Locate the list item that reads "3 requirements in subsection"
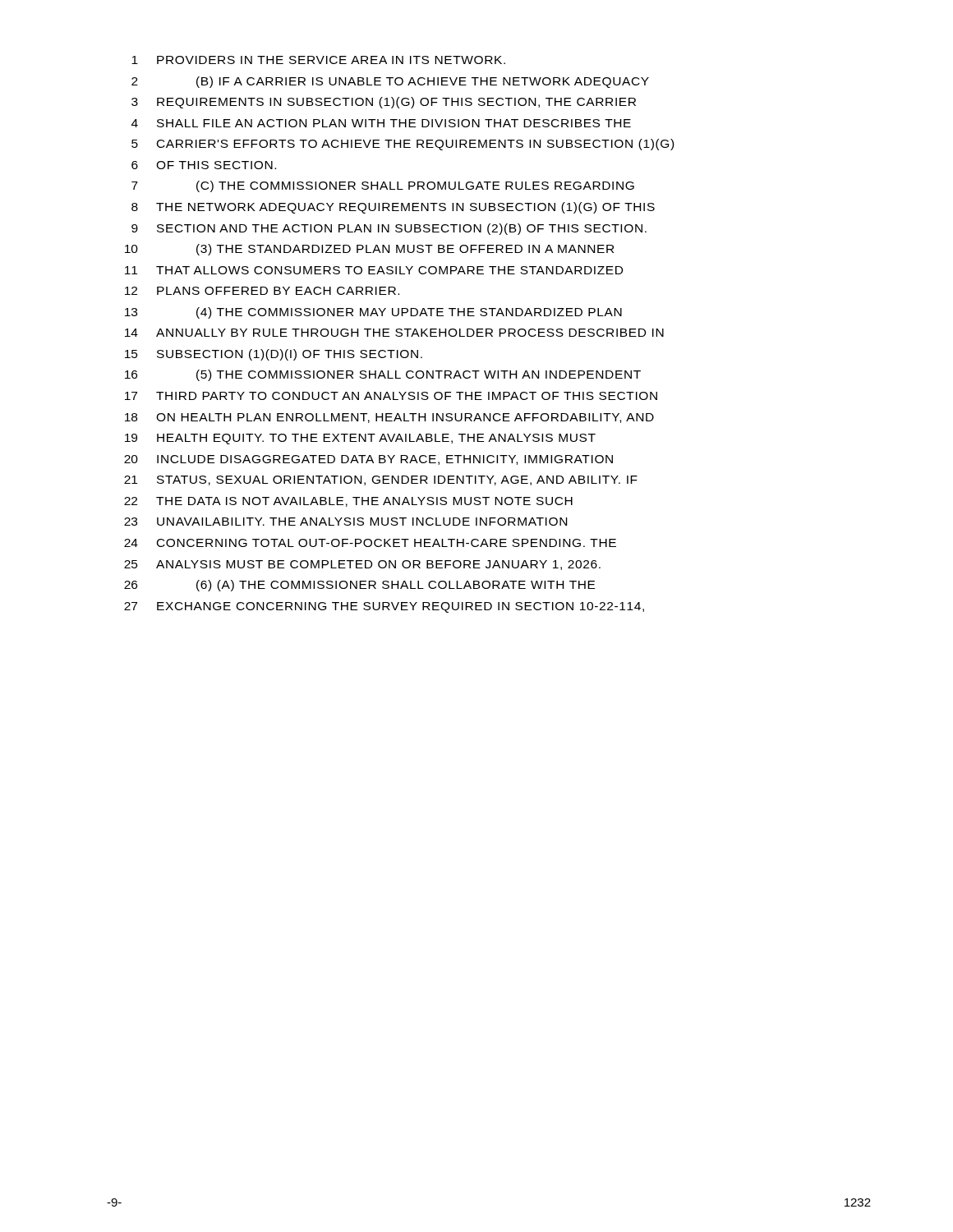 [489, 102]
